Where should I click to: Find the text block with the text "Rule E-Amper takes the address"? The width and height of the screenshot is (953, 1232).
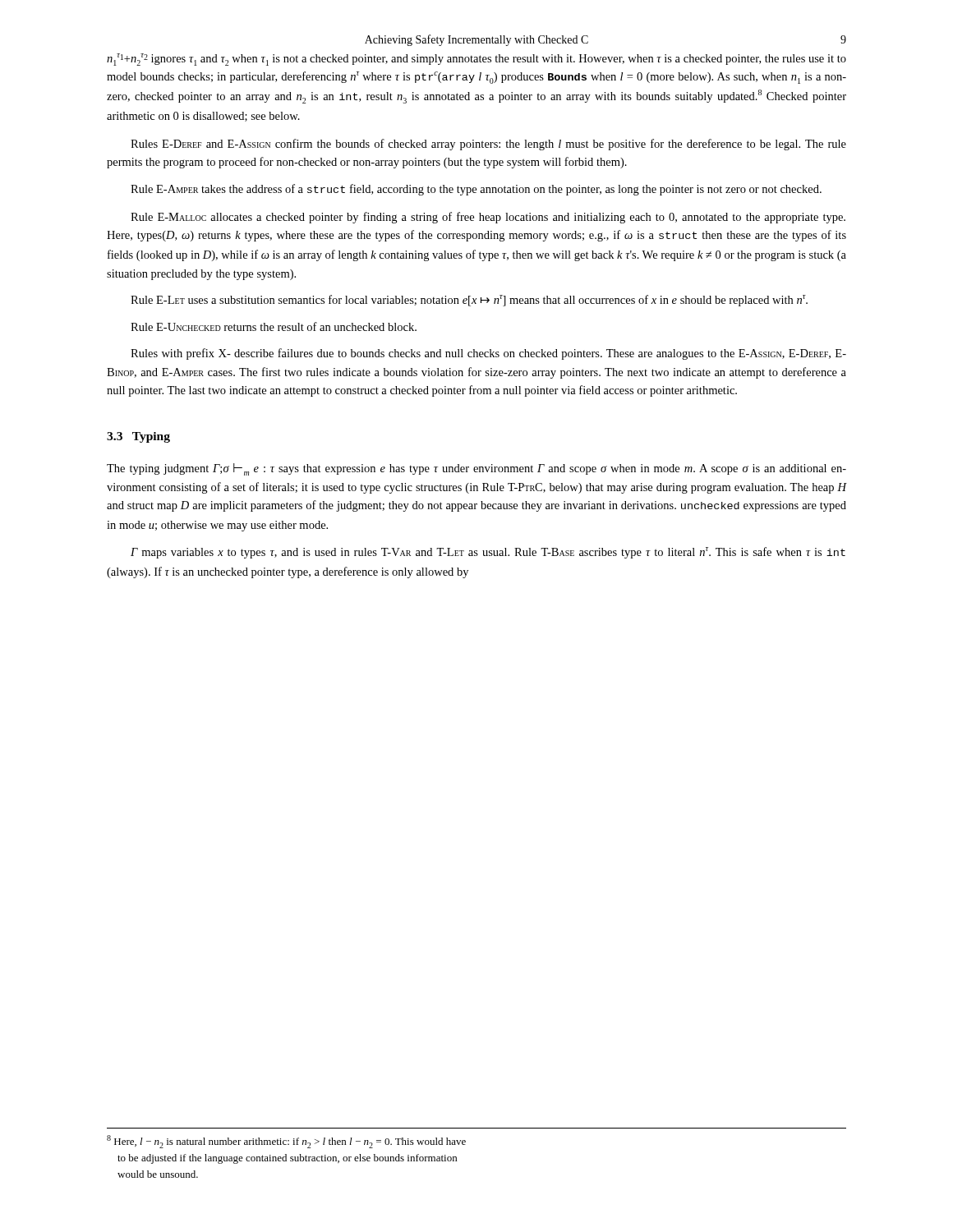476,189
